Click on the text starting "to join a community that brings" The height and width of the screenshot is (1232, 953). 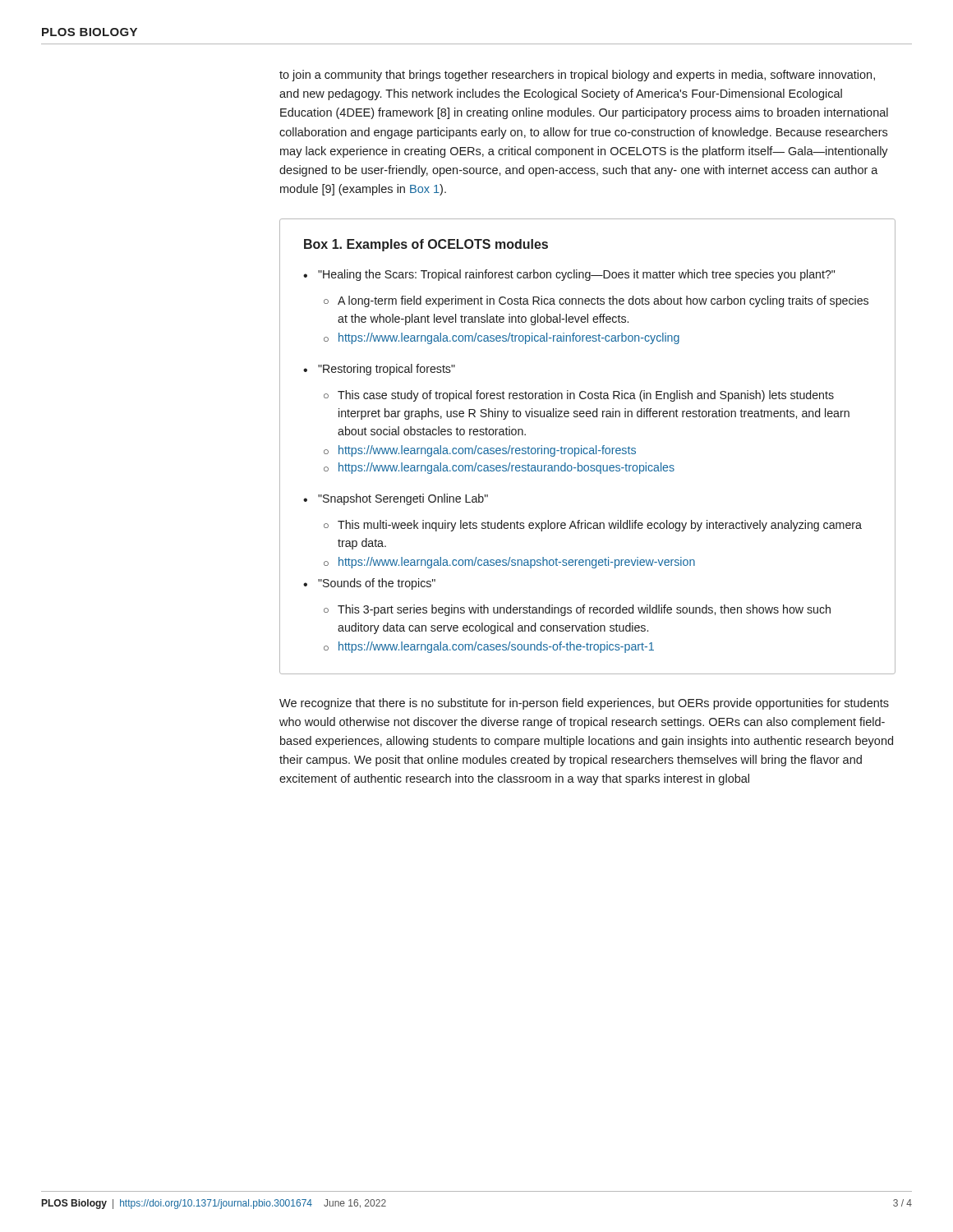[x=584, y=132]
